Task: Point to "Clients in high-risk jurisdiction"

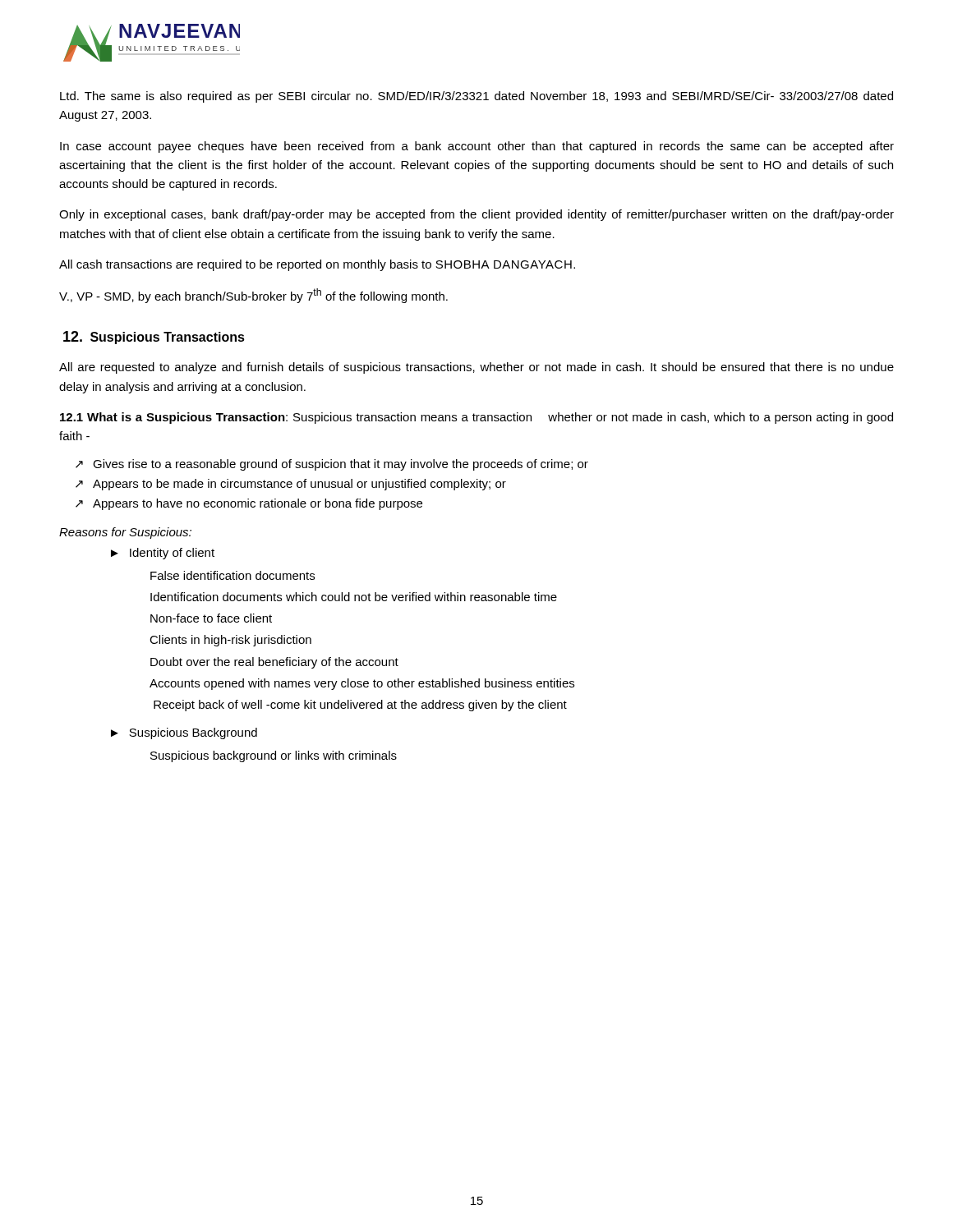Action: click(x=231, y=640)
